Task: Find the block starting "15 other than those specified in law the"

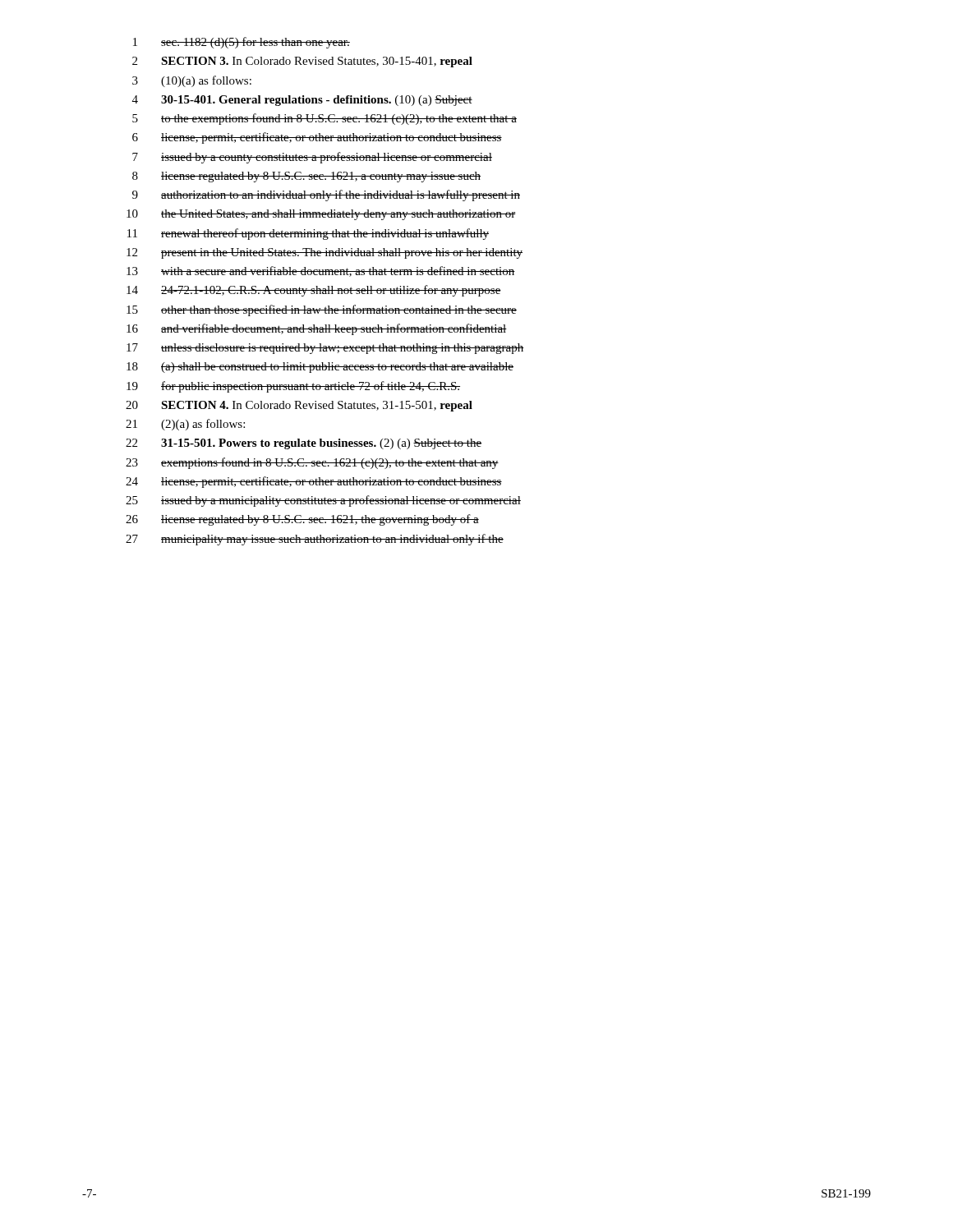Action: 485,310
